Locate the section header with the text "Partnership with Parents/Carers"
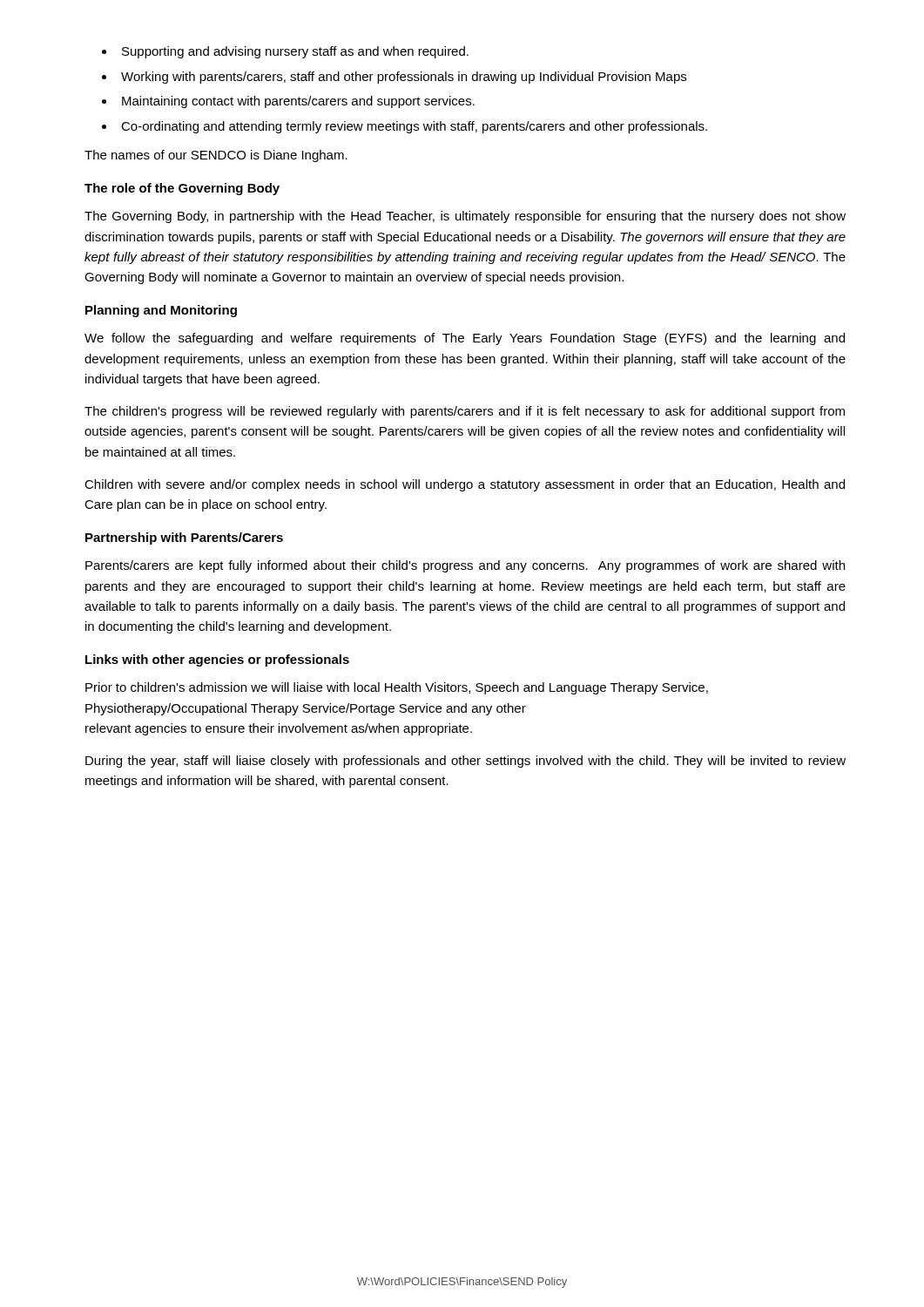 click(184, 537)
